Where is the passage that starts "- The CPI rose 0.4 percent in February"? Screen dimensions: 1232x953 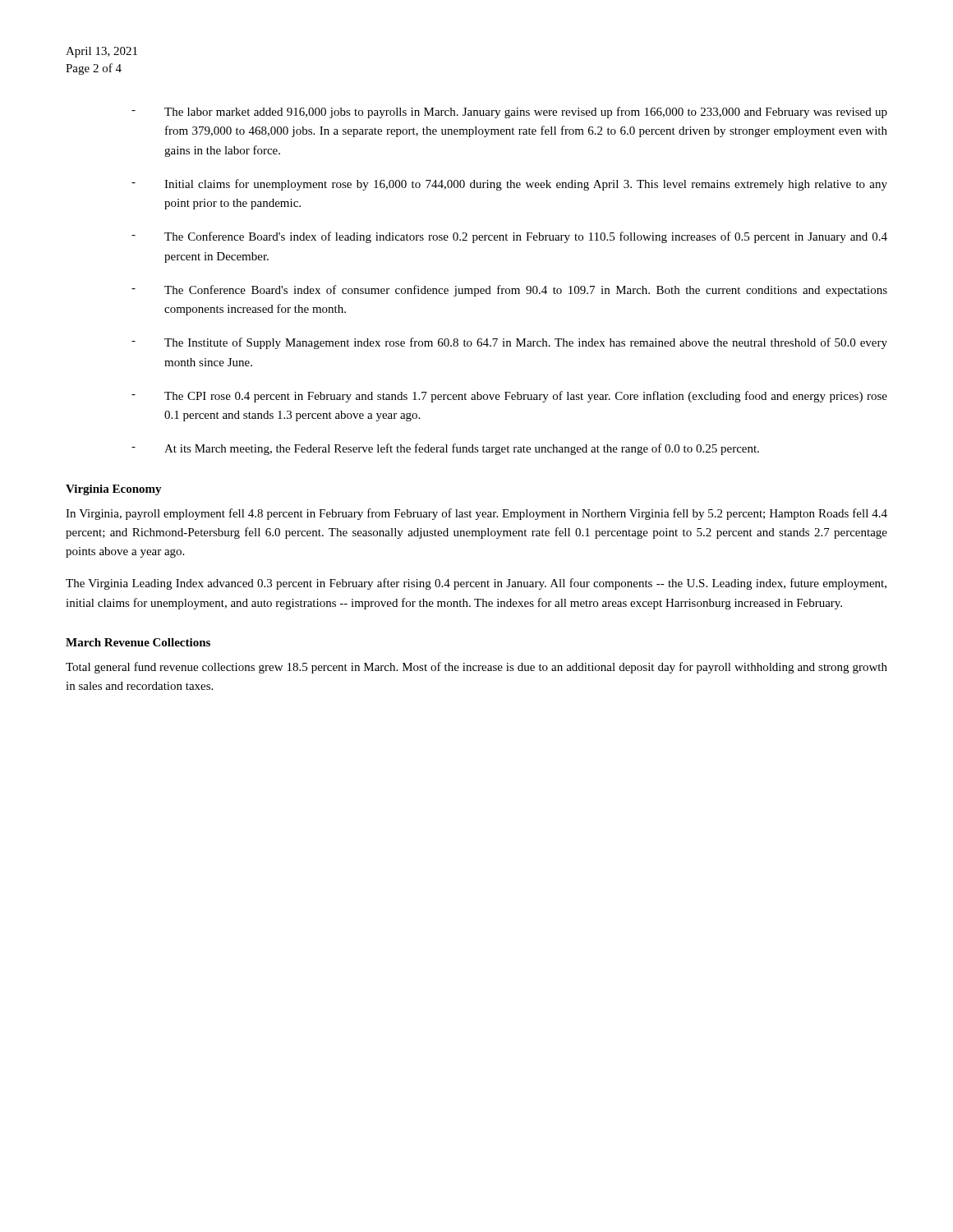point(509,406)
